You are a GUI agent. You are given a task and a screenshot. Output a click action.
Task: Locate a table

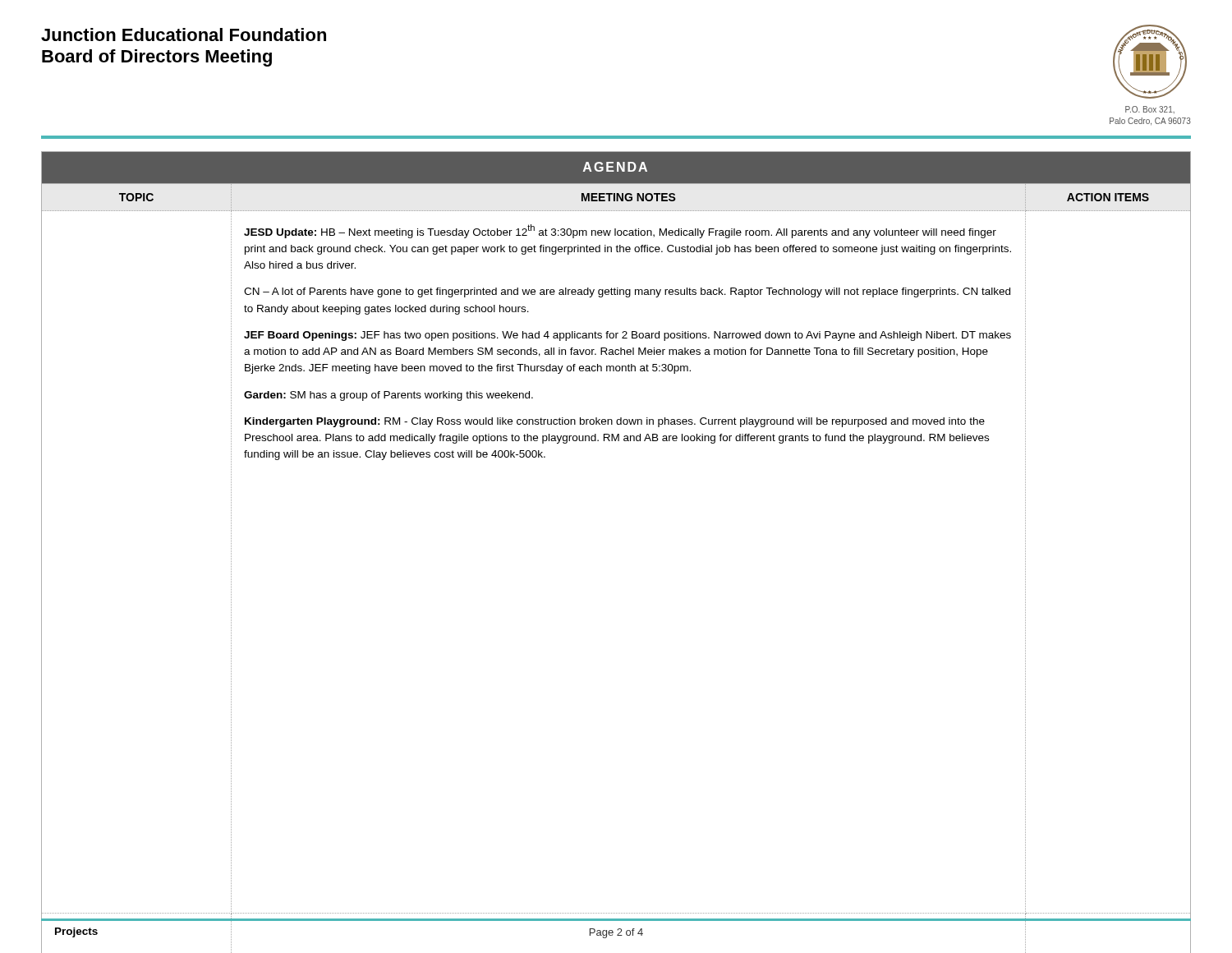[616, 552]
